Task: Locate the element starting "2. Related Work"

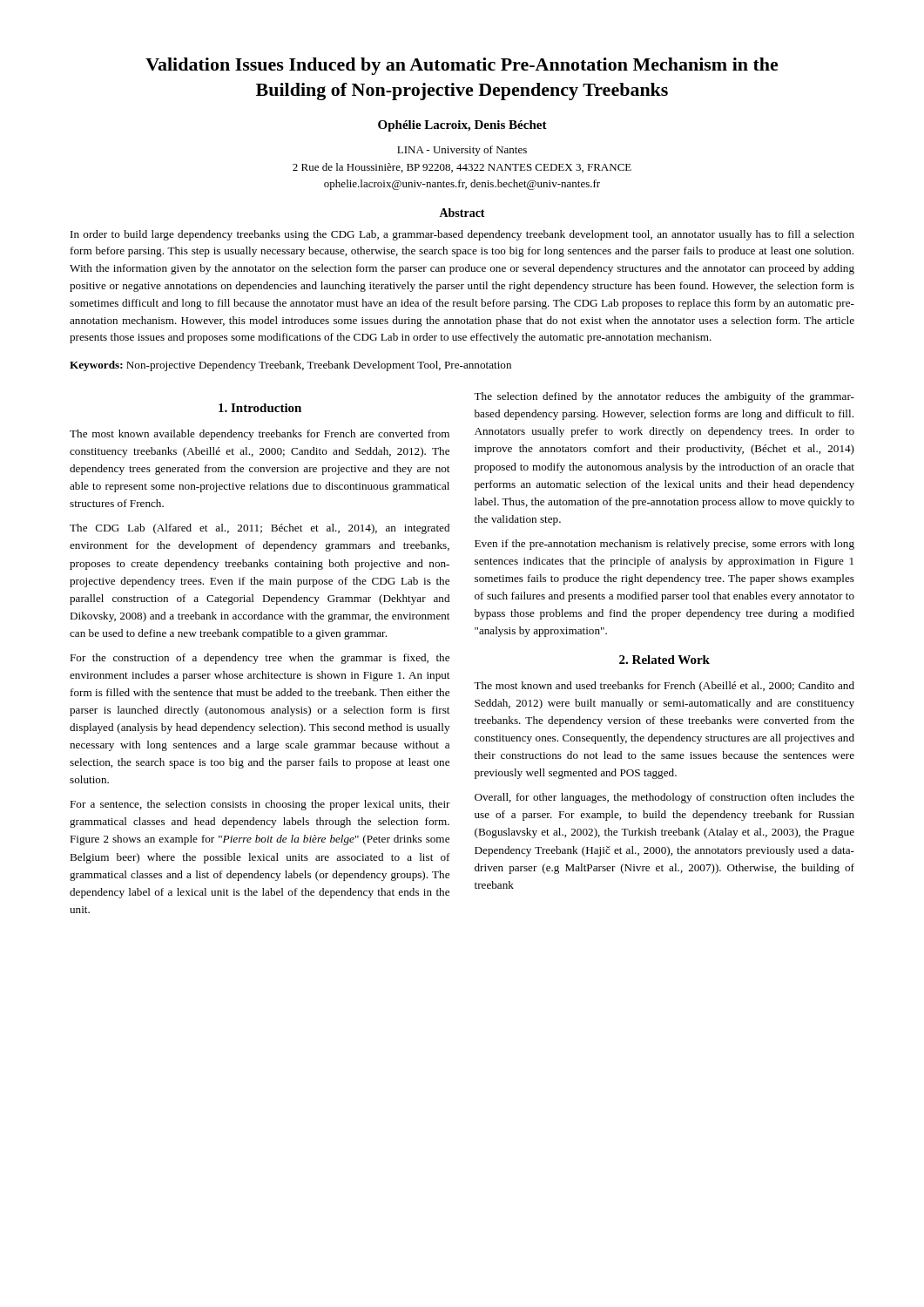Action: [x=664, y=660]
